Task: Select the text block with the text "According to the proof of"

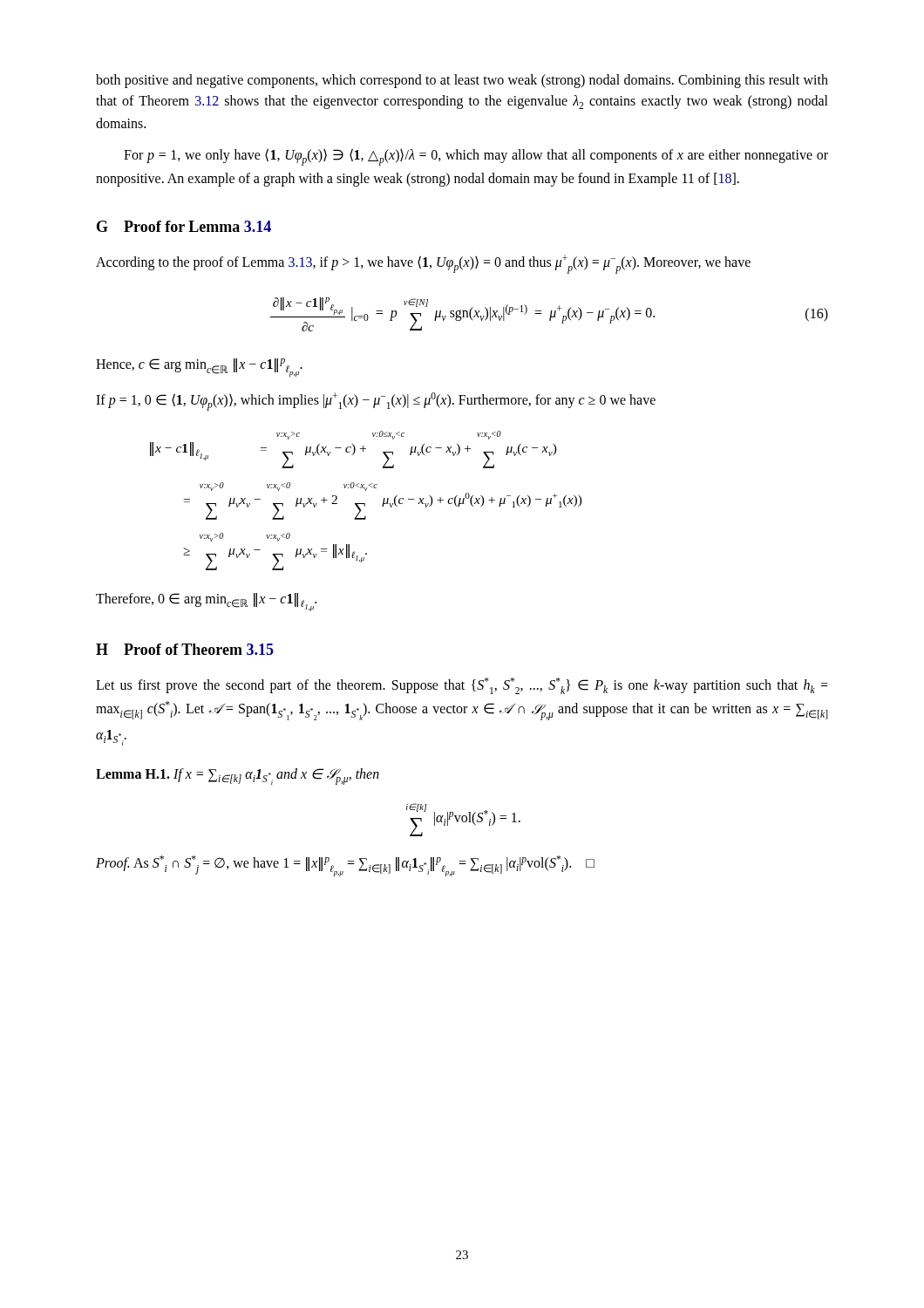Action: coord(423,263)
